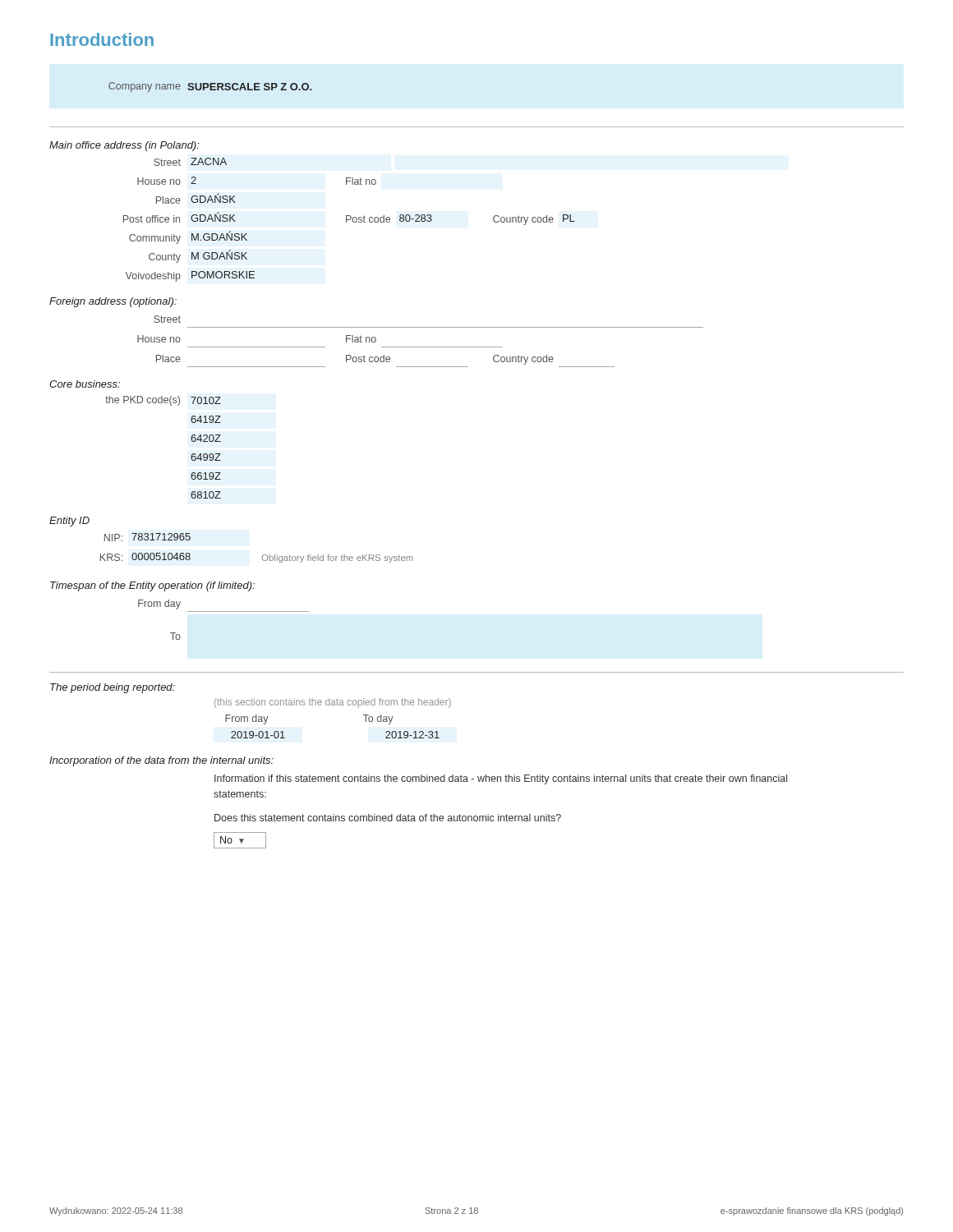Click where it says "KRS: 0000510468 Obligatory field for the eKRS system"
Screen dimensions: 1232x953
[152, 559]
